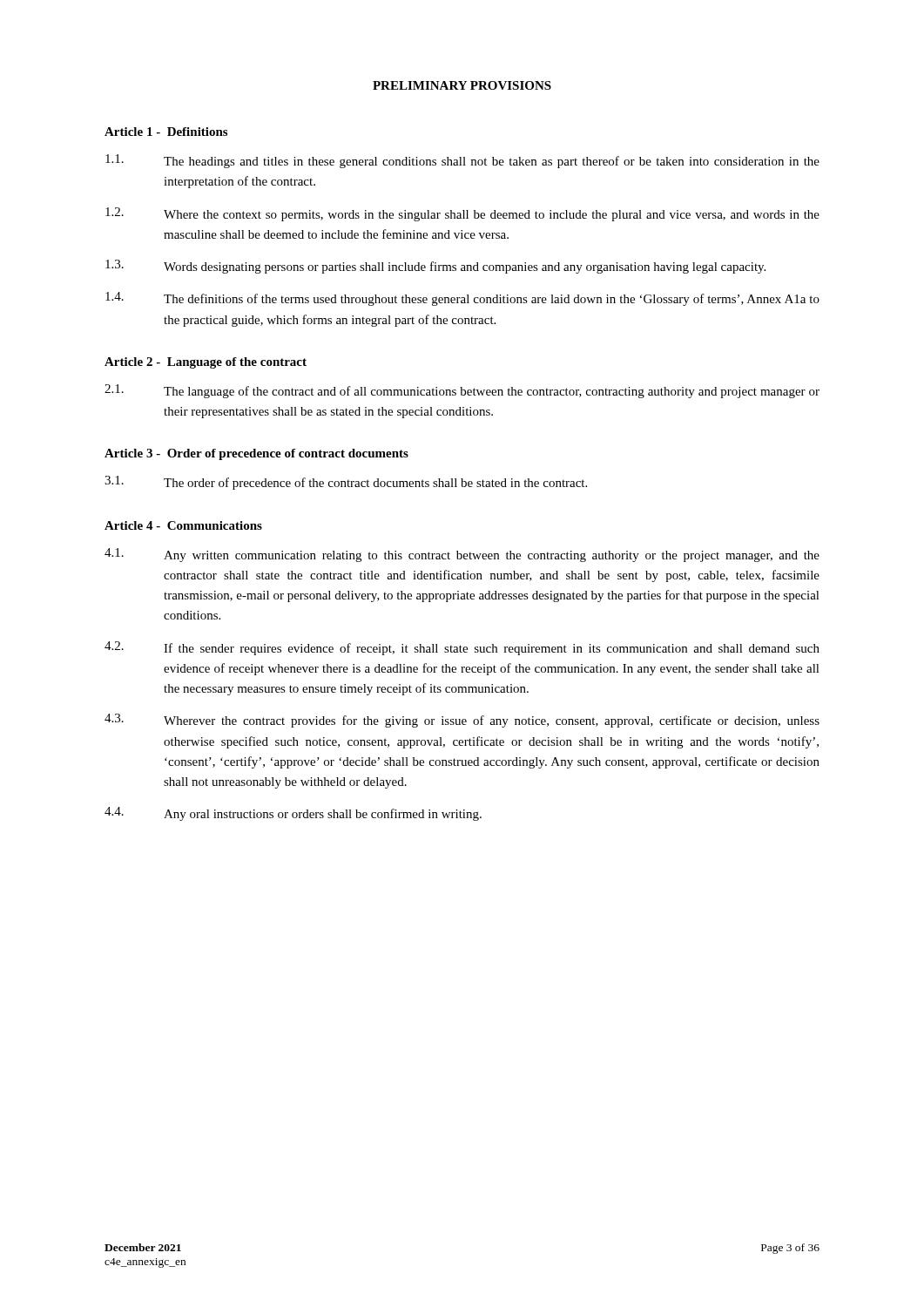Select the list item that says "4.1. Any written communication relating to this"
The width and height of the screenshot is (924, 1307).
click(462, 586)
